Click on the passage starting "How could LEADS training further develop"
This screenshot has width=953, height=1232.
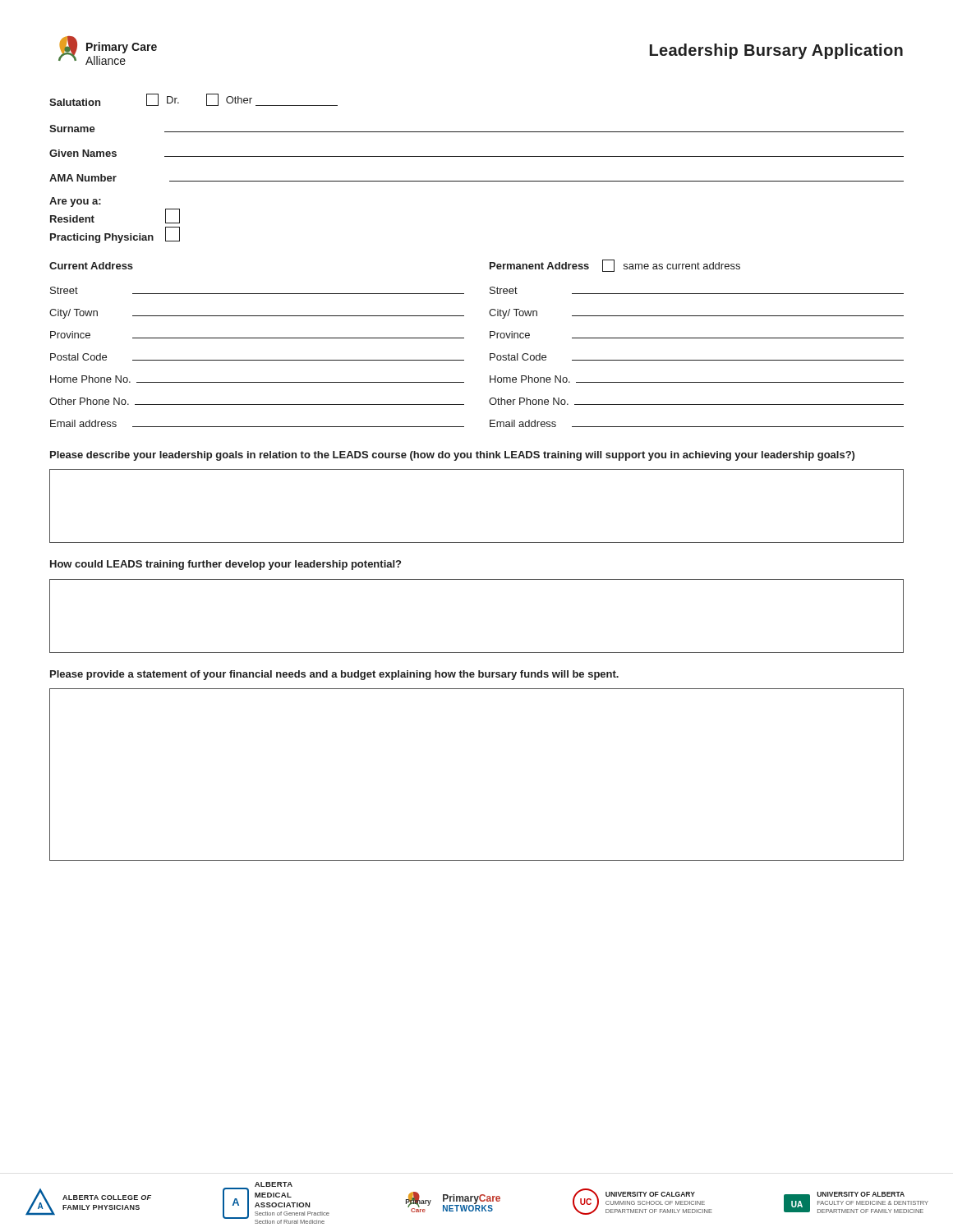point(226,565)
